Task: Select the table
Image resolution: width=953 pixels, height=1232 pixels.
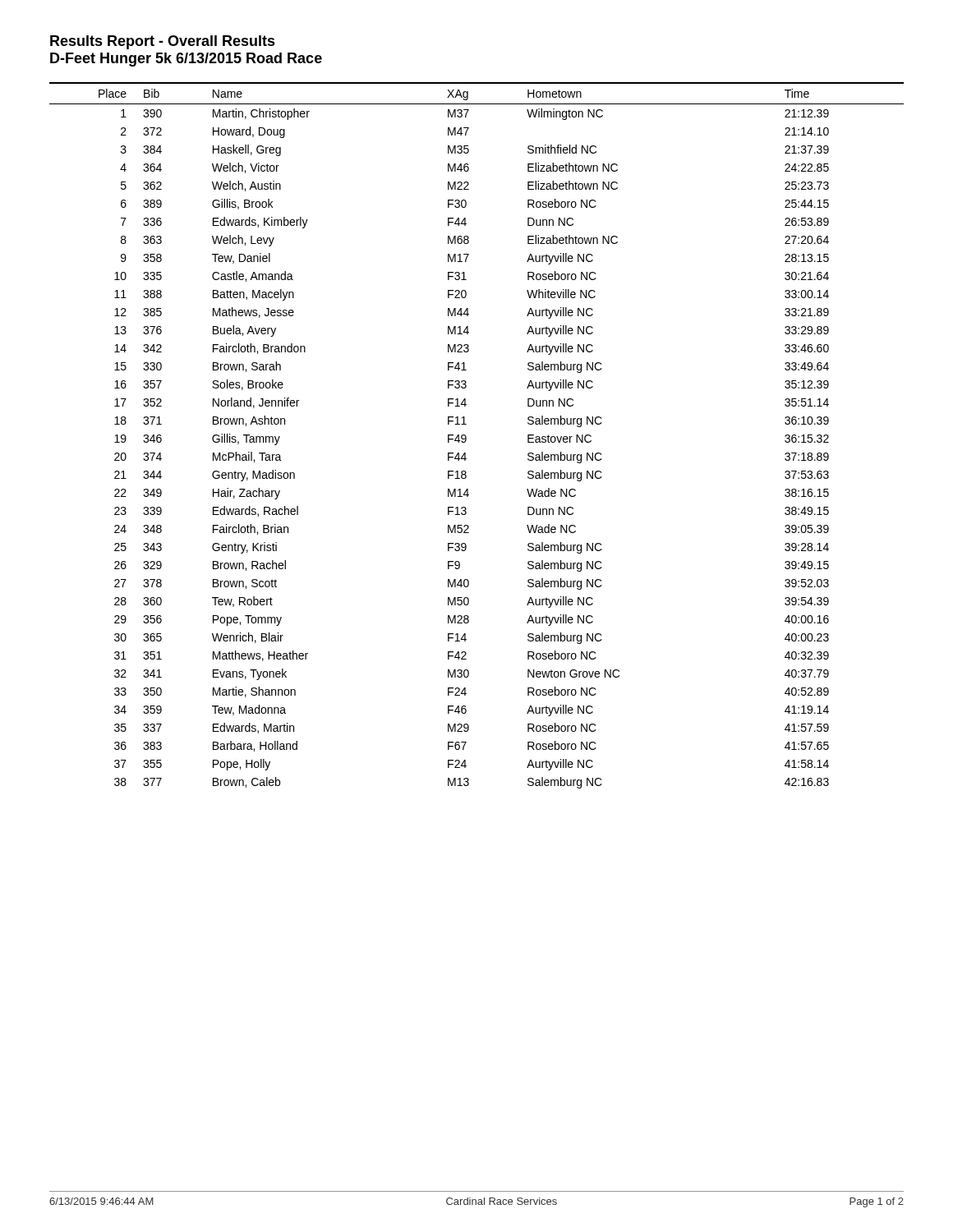Action: (x=476, y=437)
